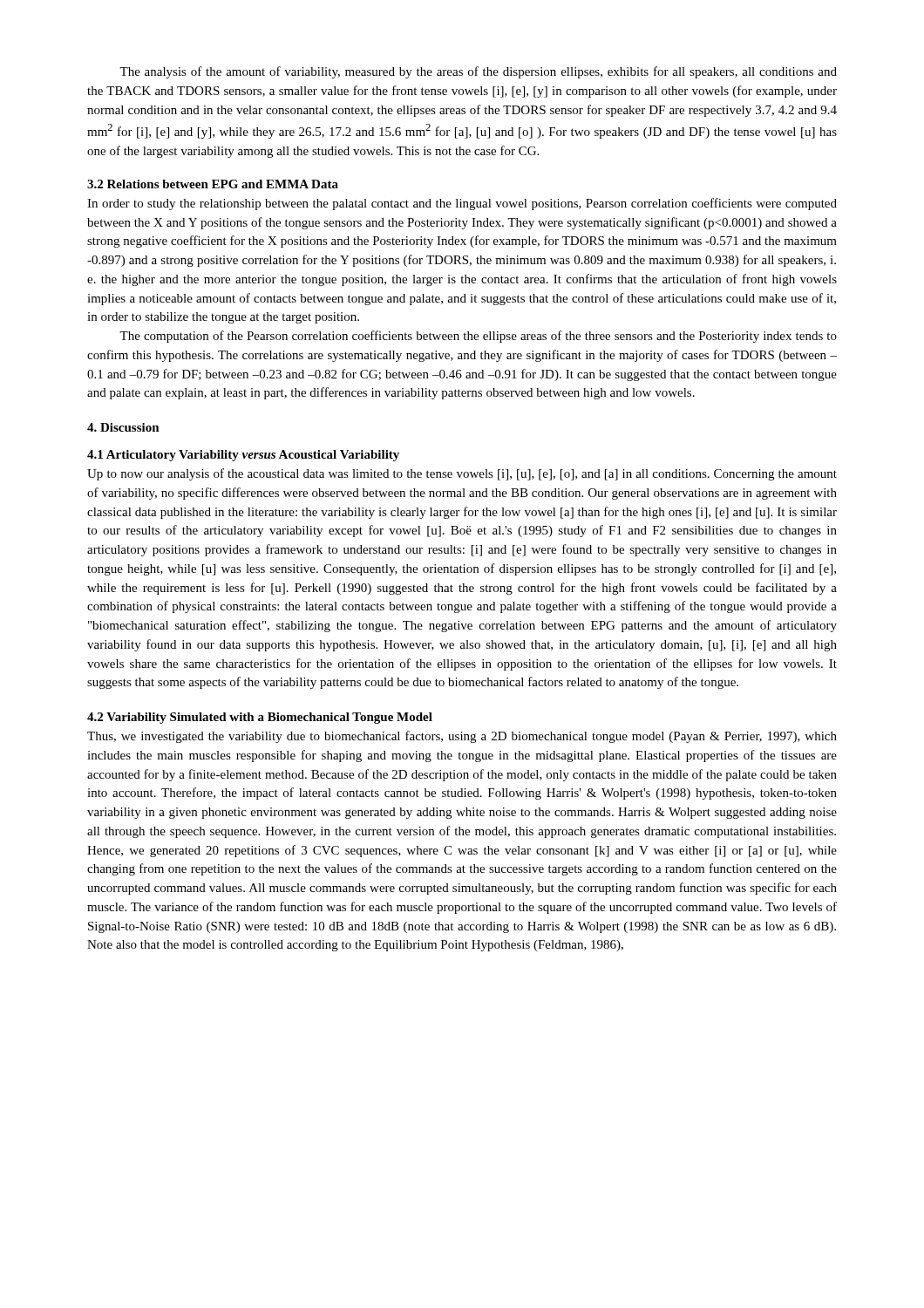Locate the section header that says "4.1 Articulatory Variability versus"
924x1308 pixels.
click(243, 454)
